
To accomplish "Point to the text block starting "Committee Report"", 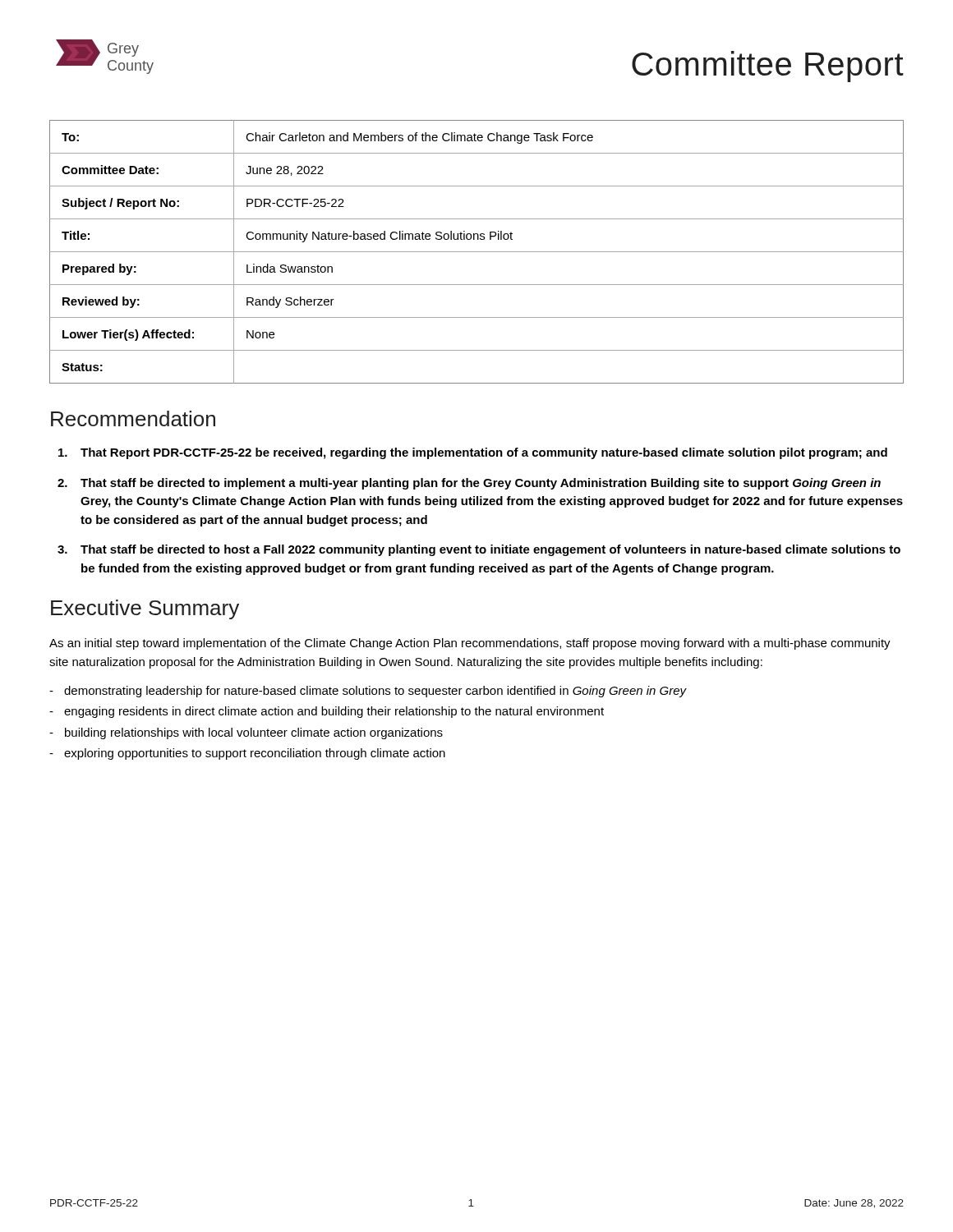I will 767,64.
